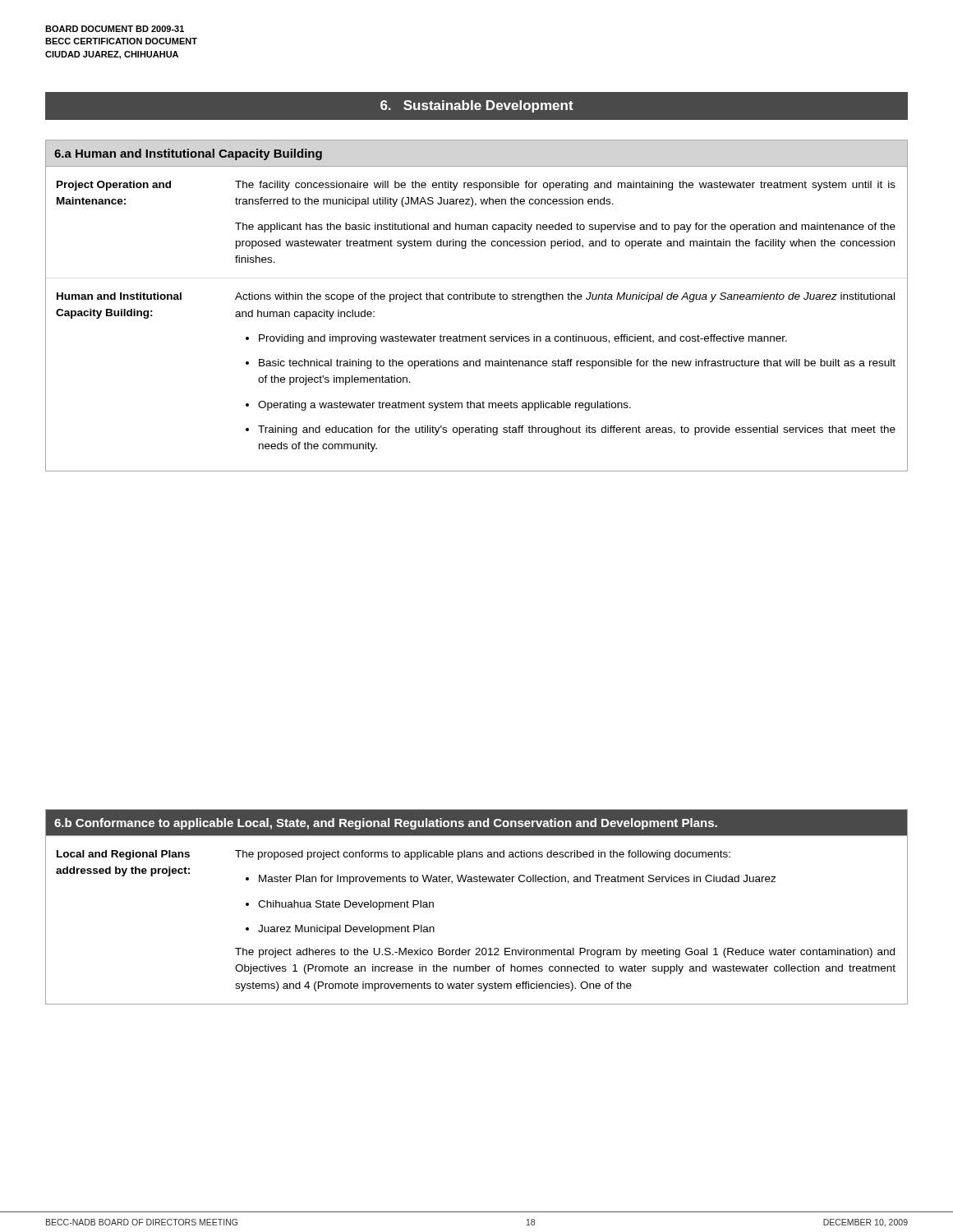Select the list item that reads "Basic technical training to the"
The height and width of the screenshot is (1232, 953).
click(x=577, y=371)
